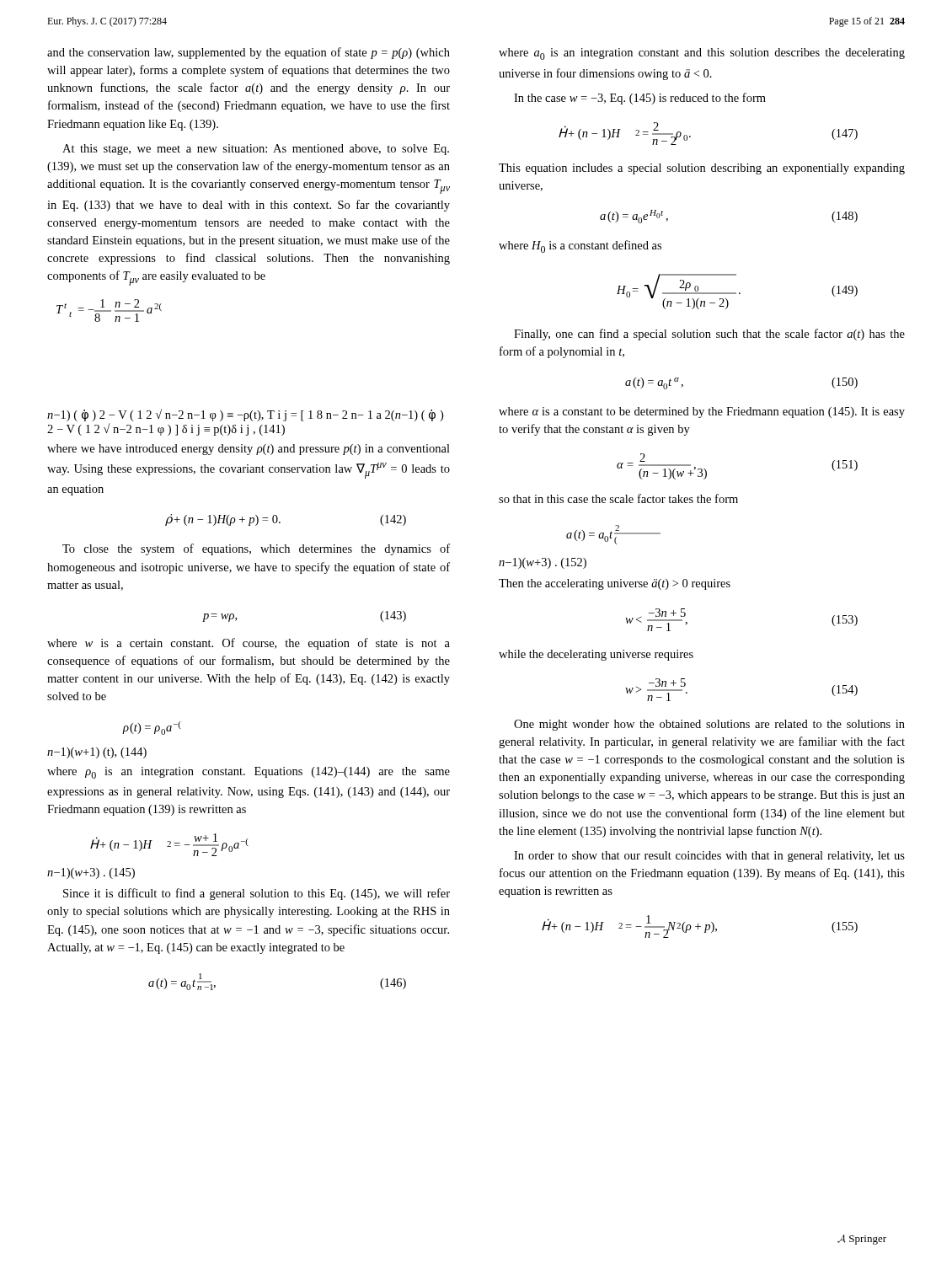Find the region starting "ρ (t) = ρ 0 a −(n−1)(w+1) (t),"
Image resolution: width=952 pixels, height=1264 pixels.
coord(152,728)
